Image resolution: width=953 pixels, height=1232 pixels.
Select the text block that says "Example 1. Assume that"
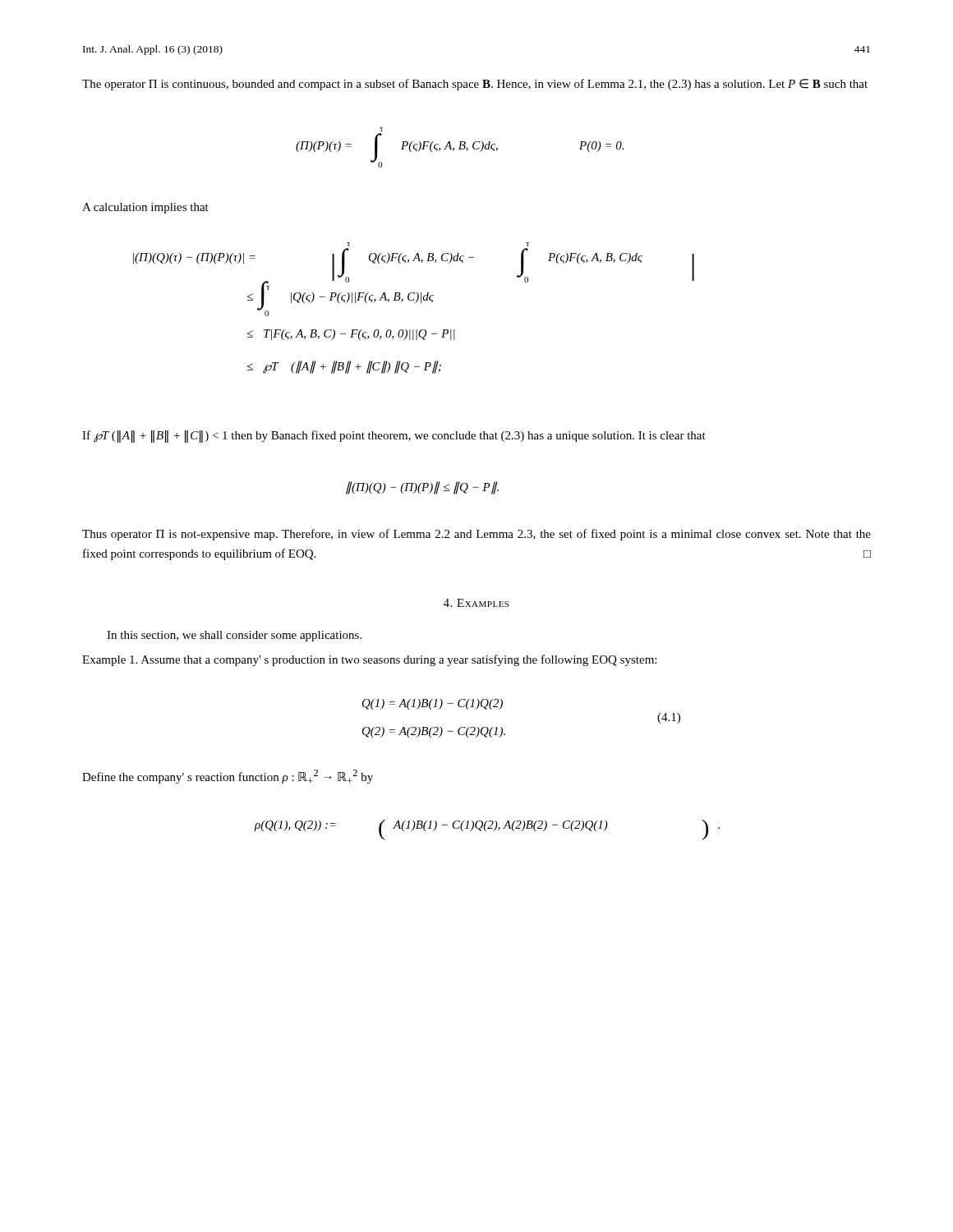pos(370,660)
